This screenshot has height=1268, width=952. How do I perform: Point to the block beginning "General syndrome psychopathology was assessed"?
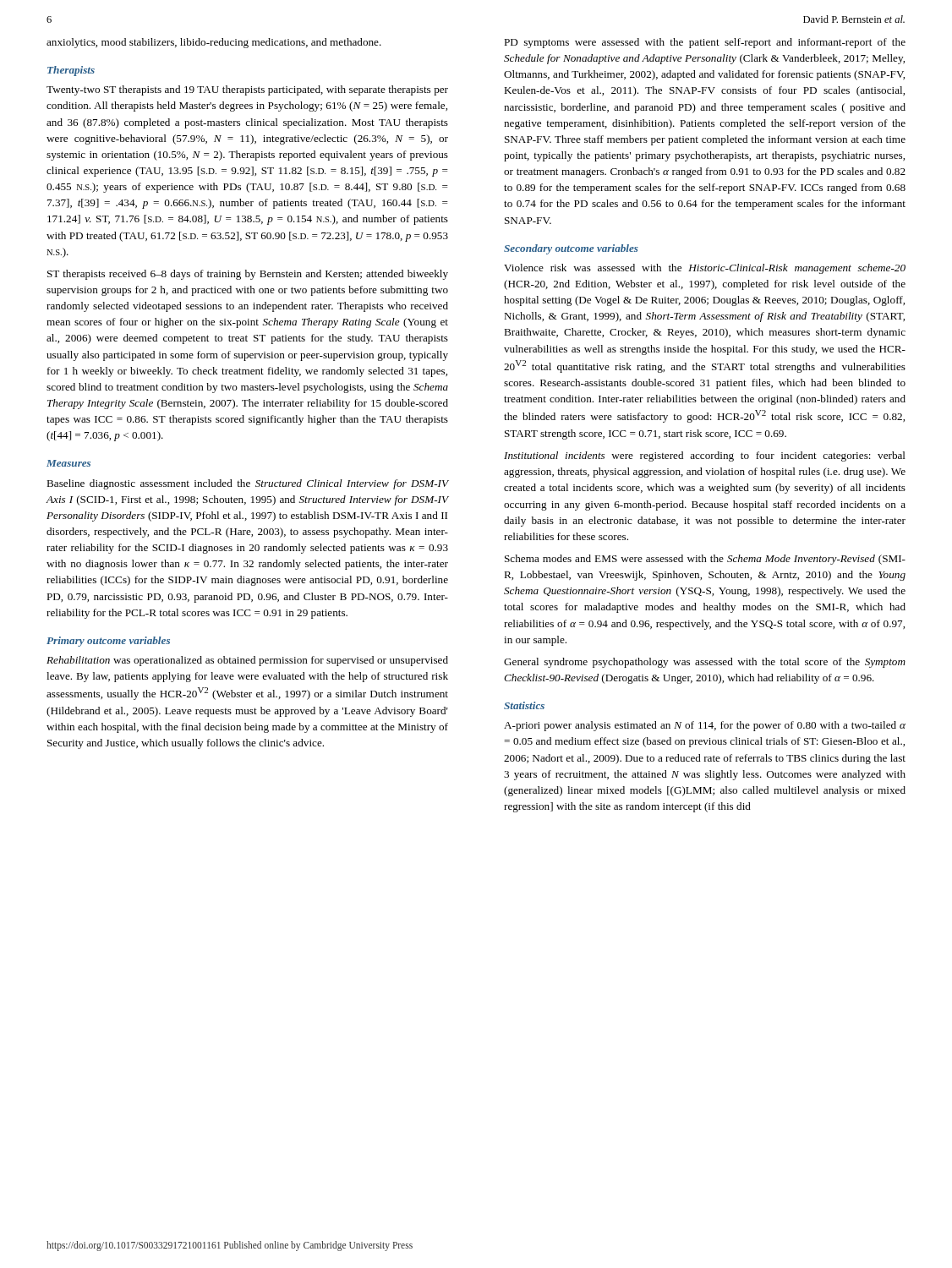(x=705, y=670)
